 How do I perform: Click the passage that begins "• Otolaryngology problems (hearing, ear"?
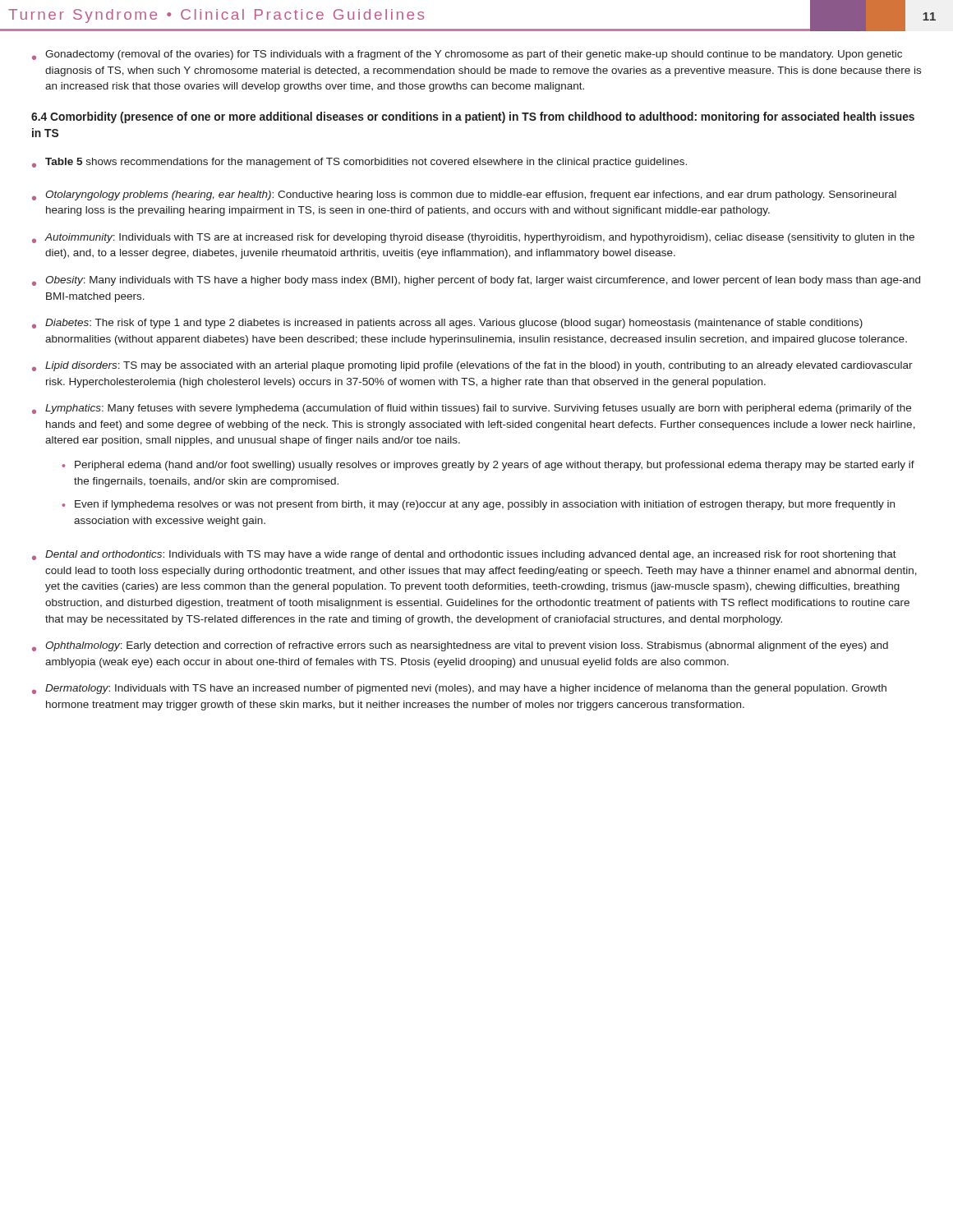click(476, 202)
